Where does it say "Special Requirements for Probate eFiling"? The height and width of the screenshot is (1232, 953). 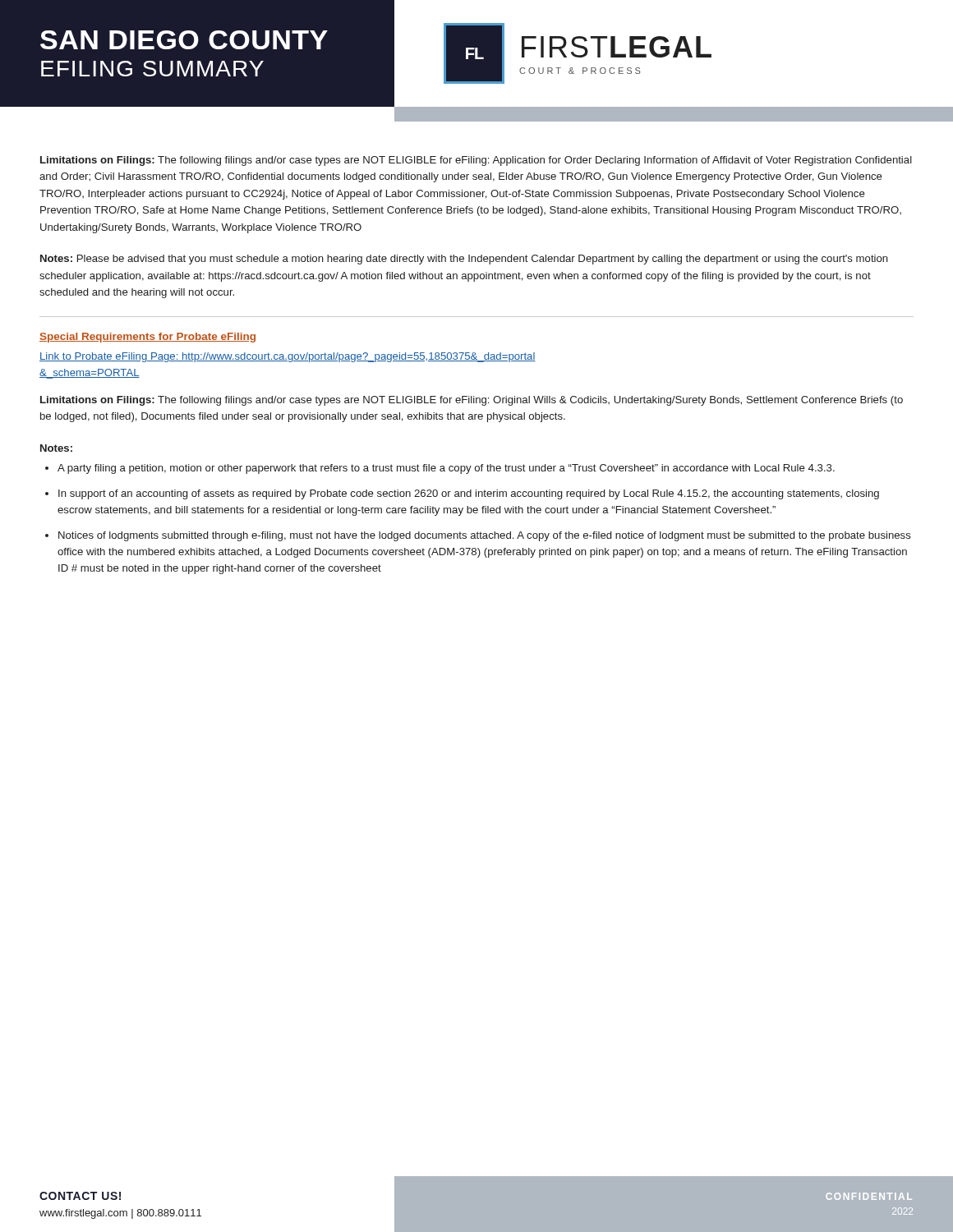click(147, 338)
